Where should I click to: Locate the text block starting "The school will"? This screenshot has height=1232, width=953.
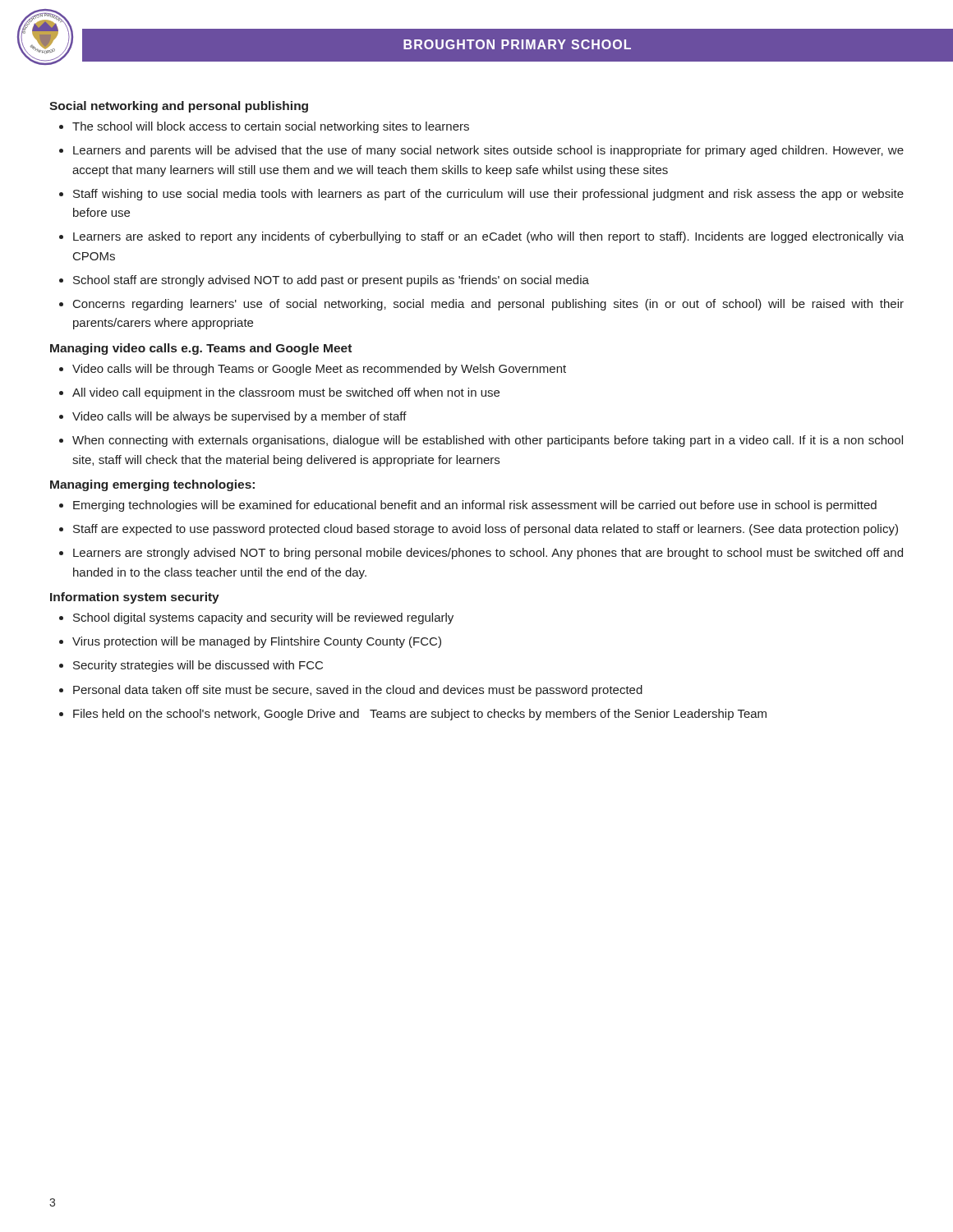pos(271,126)
